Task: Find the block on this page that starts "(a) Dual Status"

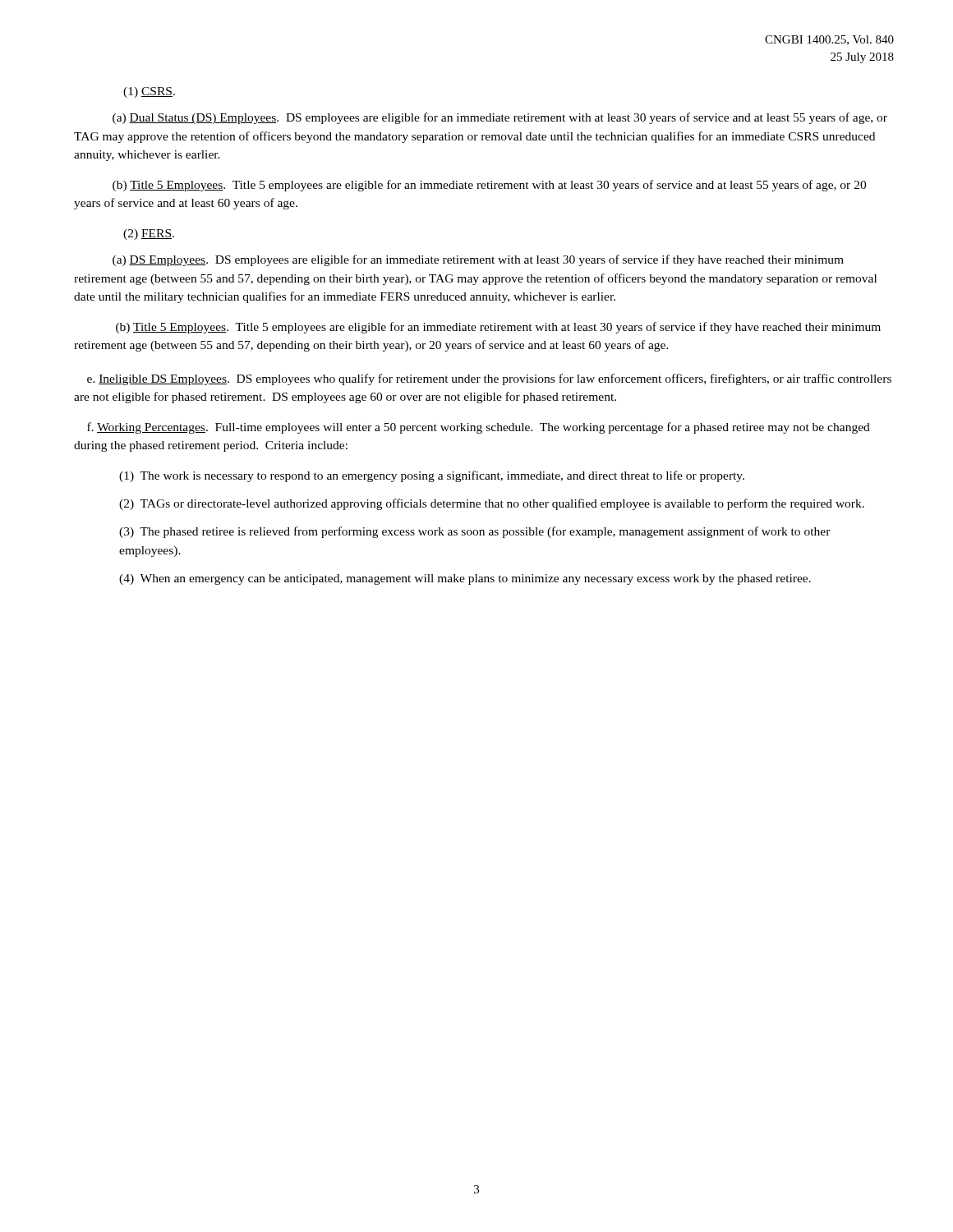Action: tap(481, 136)
